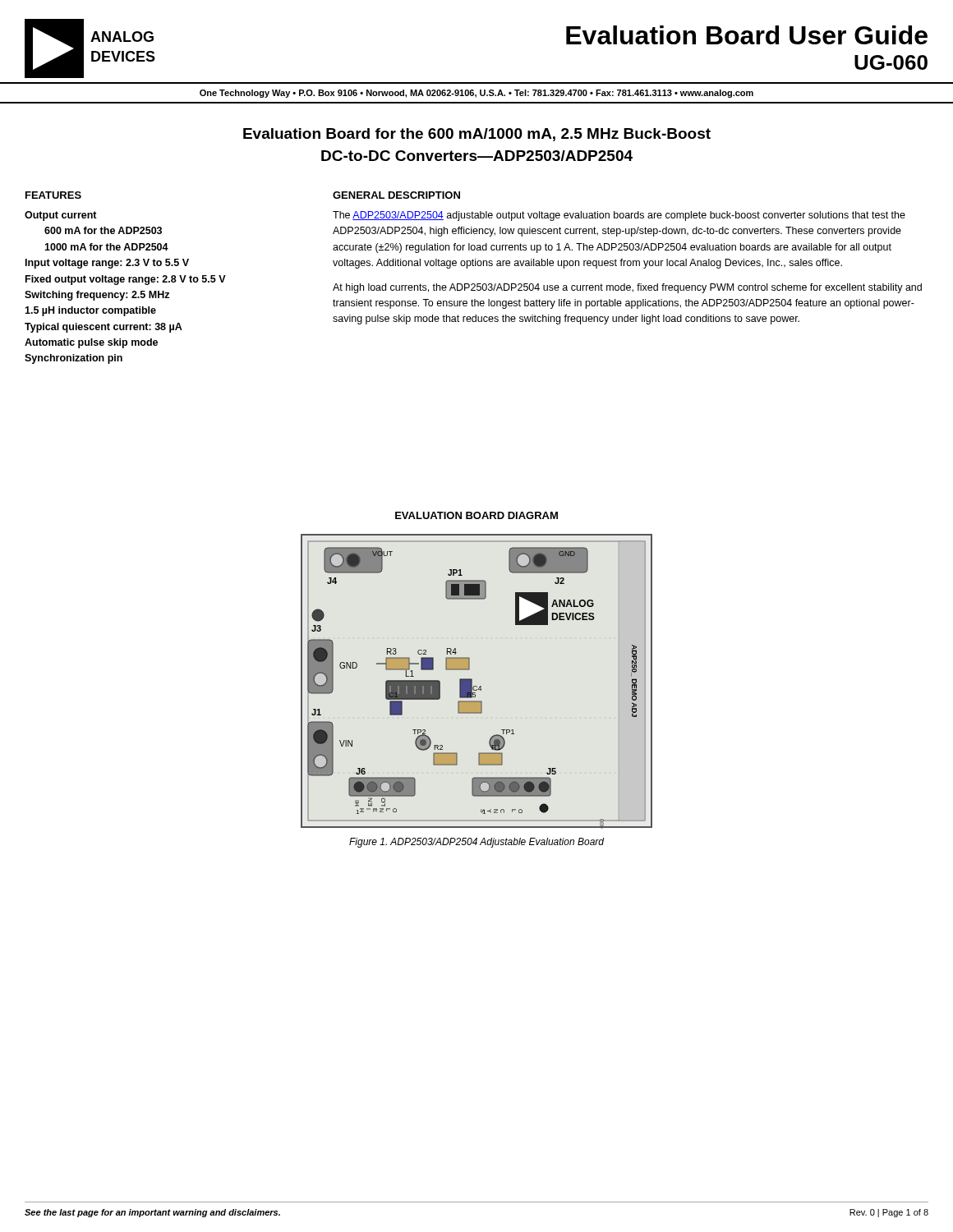Select the text block that says "The ADP2503/ADP2504 adjustable output voltage evaluation"
The height and width of the screenshot is (1232, 953).
coord(619,239)
